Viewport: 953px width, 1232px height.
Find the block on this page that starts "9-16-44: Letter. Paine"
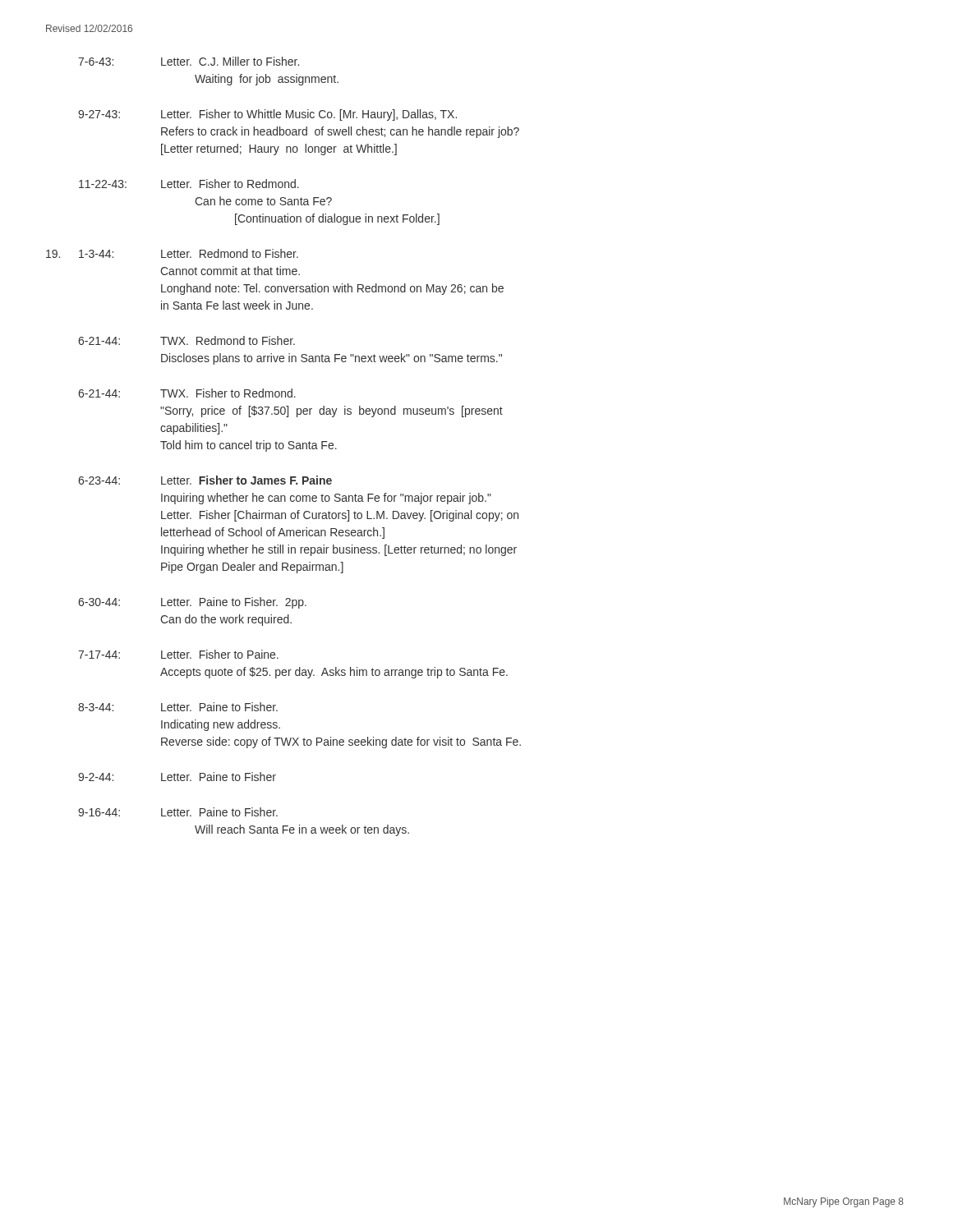pos(178,812)
